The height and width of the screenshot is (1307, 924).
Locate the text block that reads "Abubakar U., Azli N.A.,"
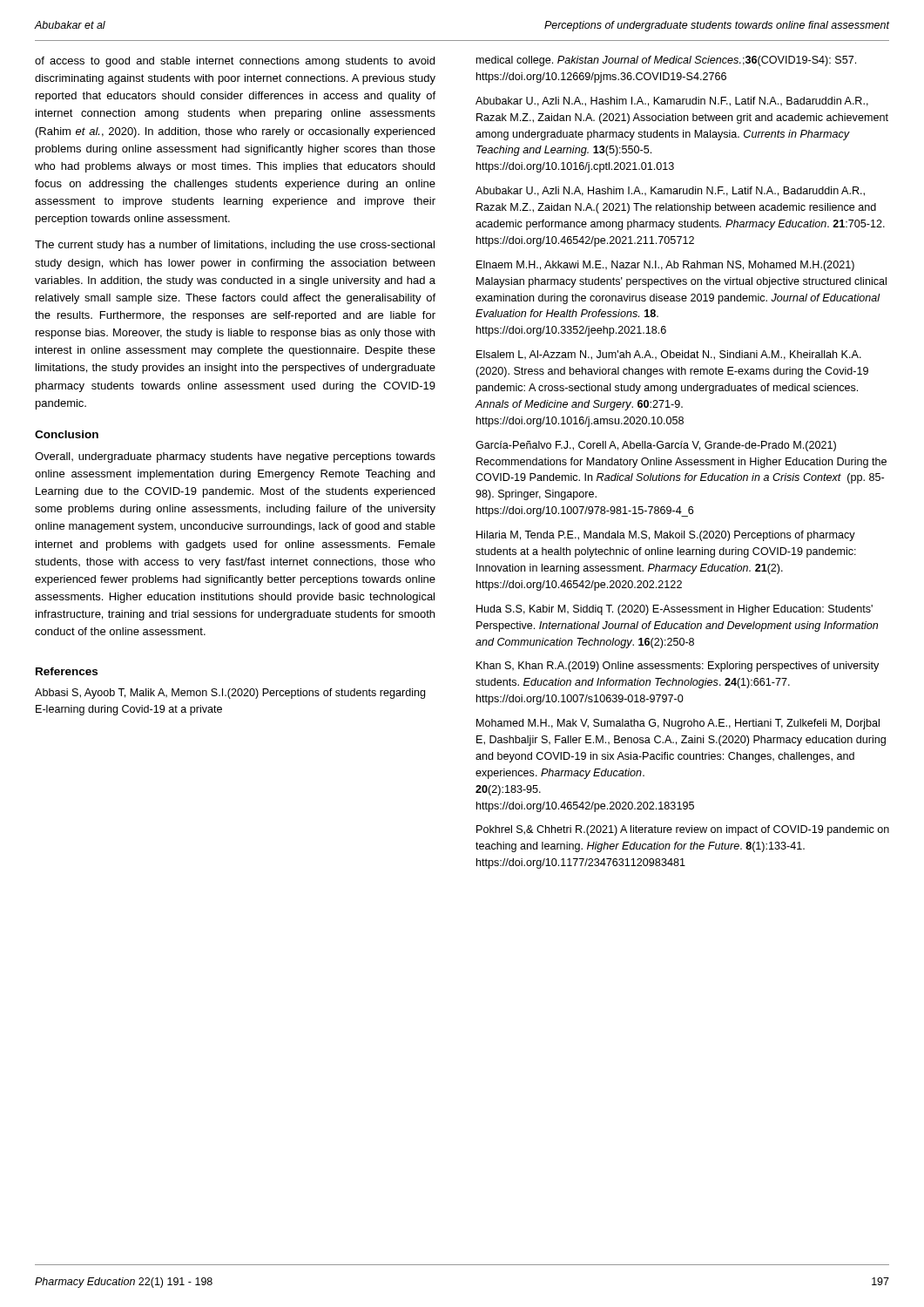click(682, 134)
